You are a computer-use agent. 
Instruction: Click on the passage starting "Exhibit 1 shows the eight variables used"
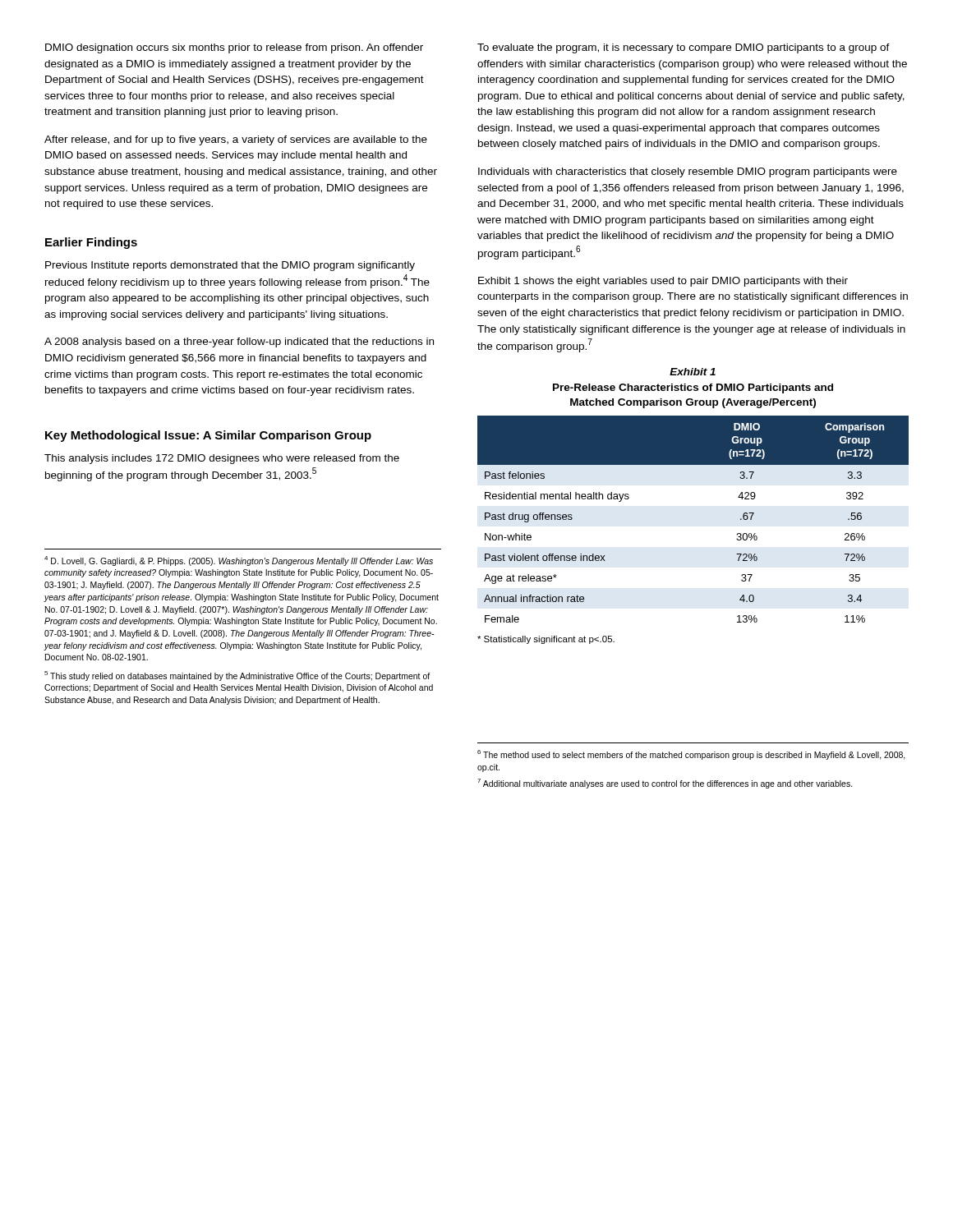693,313
